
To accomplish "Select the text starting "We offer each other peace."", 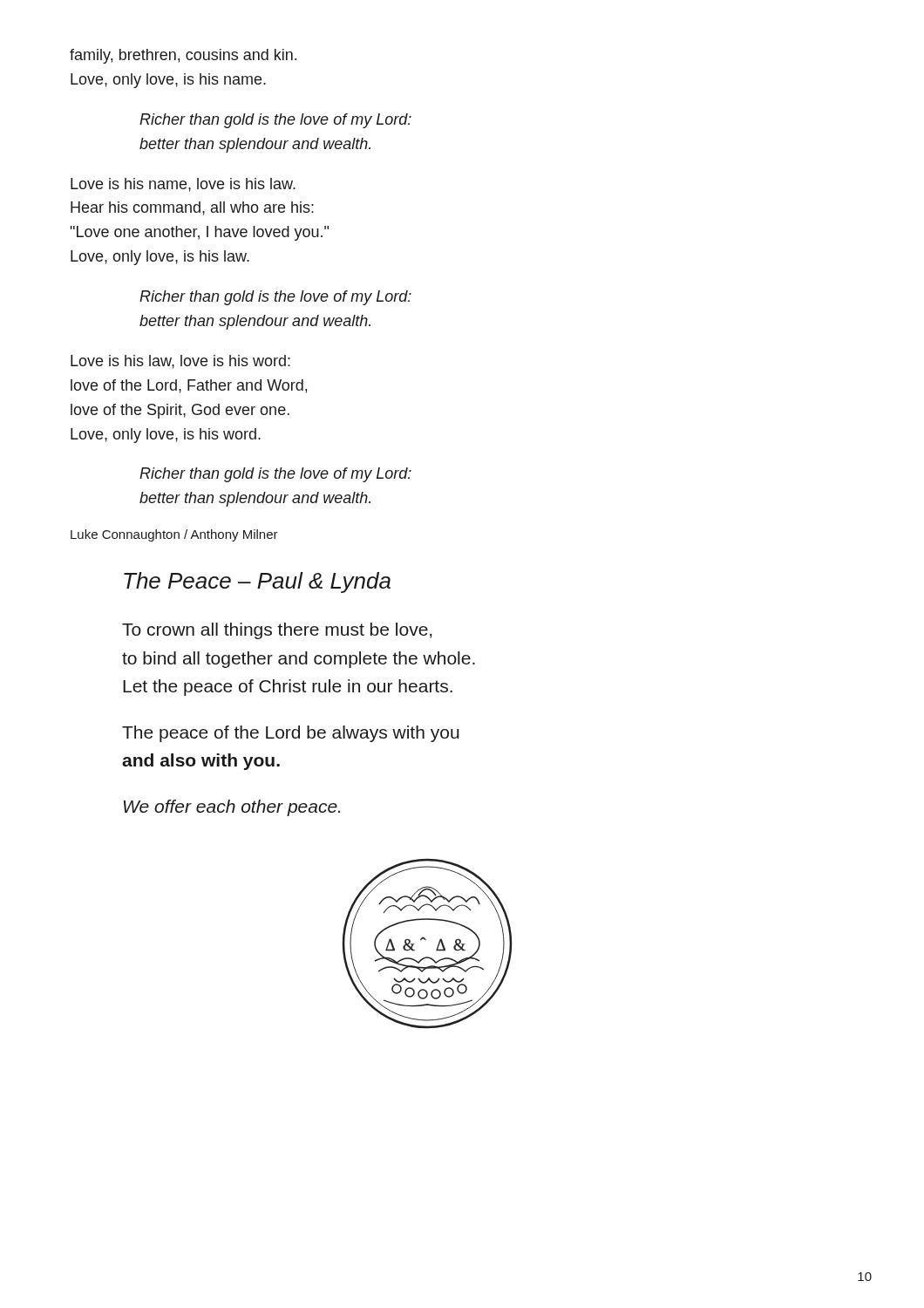I will click(x=232, y=808).
